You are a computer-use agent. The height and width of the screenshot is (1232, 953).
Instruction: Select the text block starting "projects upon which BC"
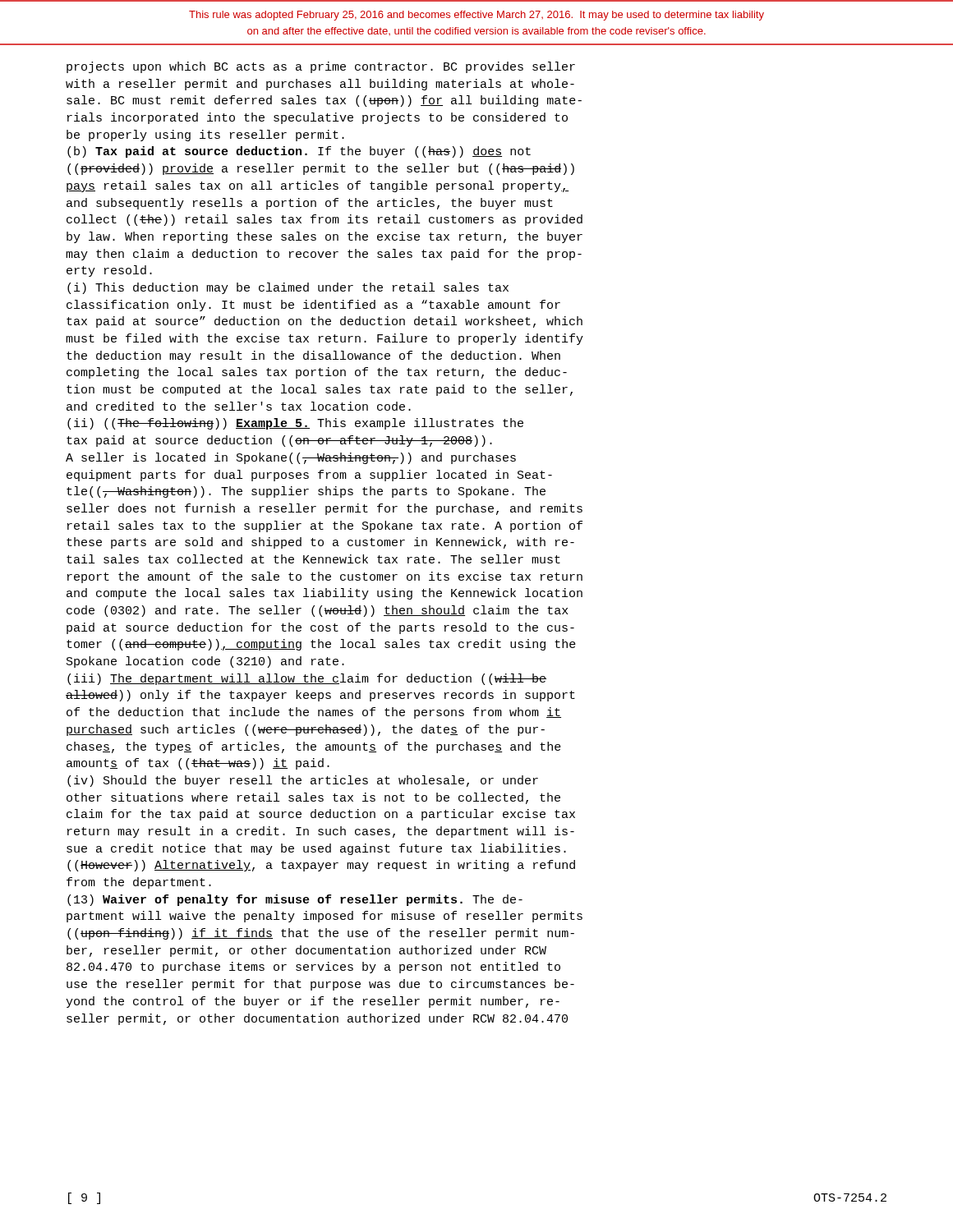pyautogui.click(x=476, y=102)
